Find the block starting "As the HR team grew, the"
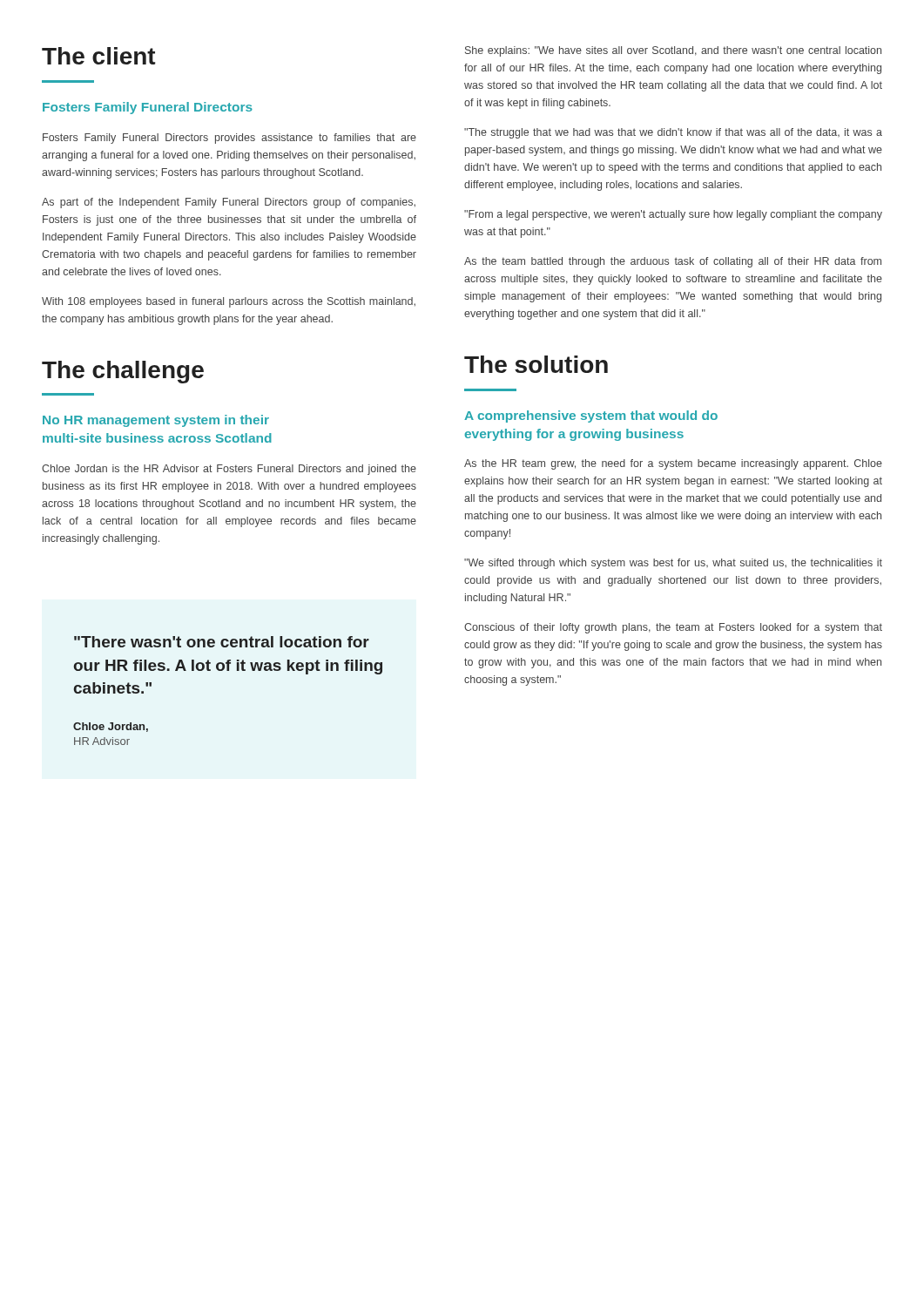This screenshot has height=1307, width=924. coord(673,499)
